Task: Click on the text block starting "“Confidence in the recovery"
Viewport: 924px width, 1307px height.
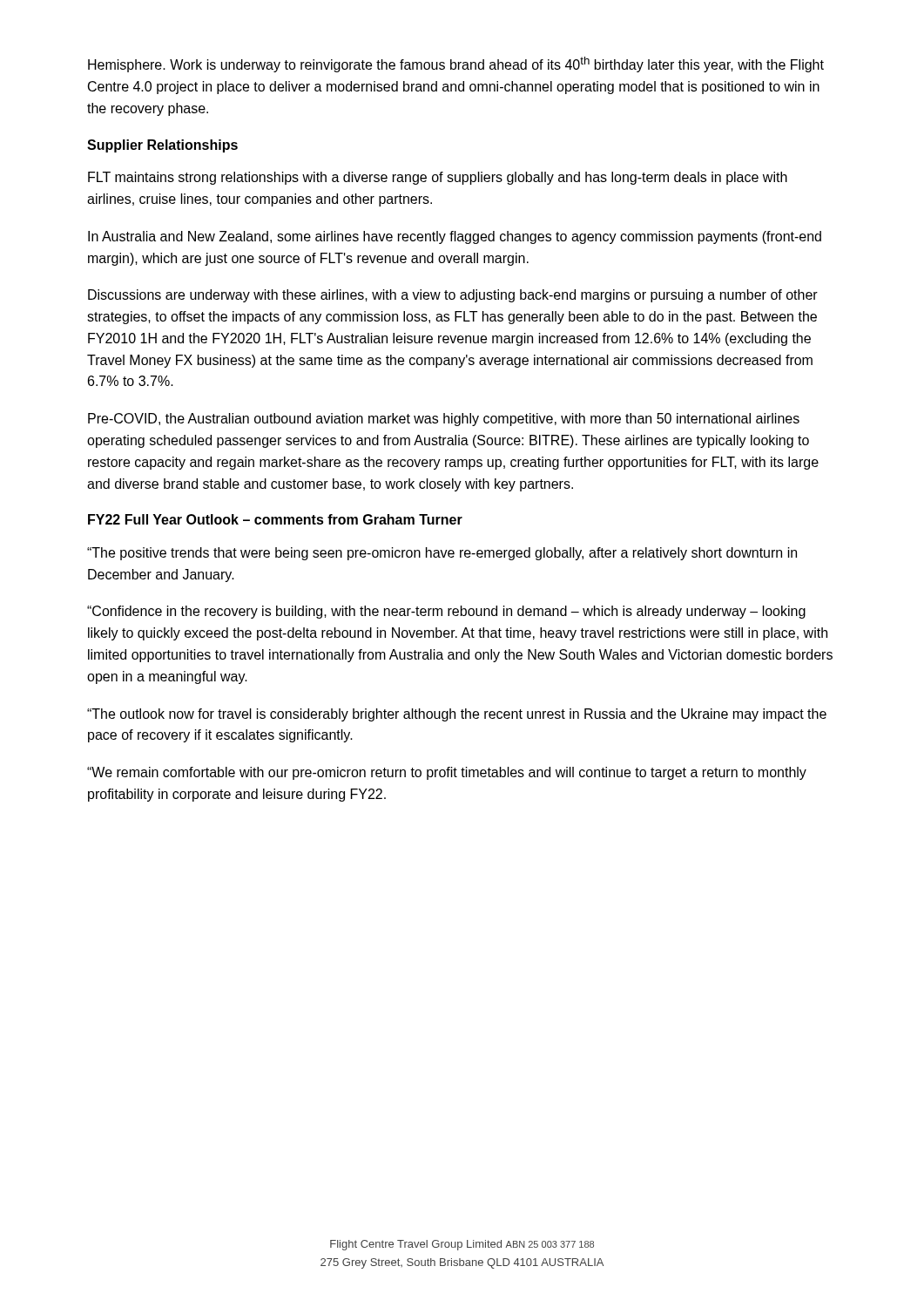Action: coord(460,644)
